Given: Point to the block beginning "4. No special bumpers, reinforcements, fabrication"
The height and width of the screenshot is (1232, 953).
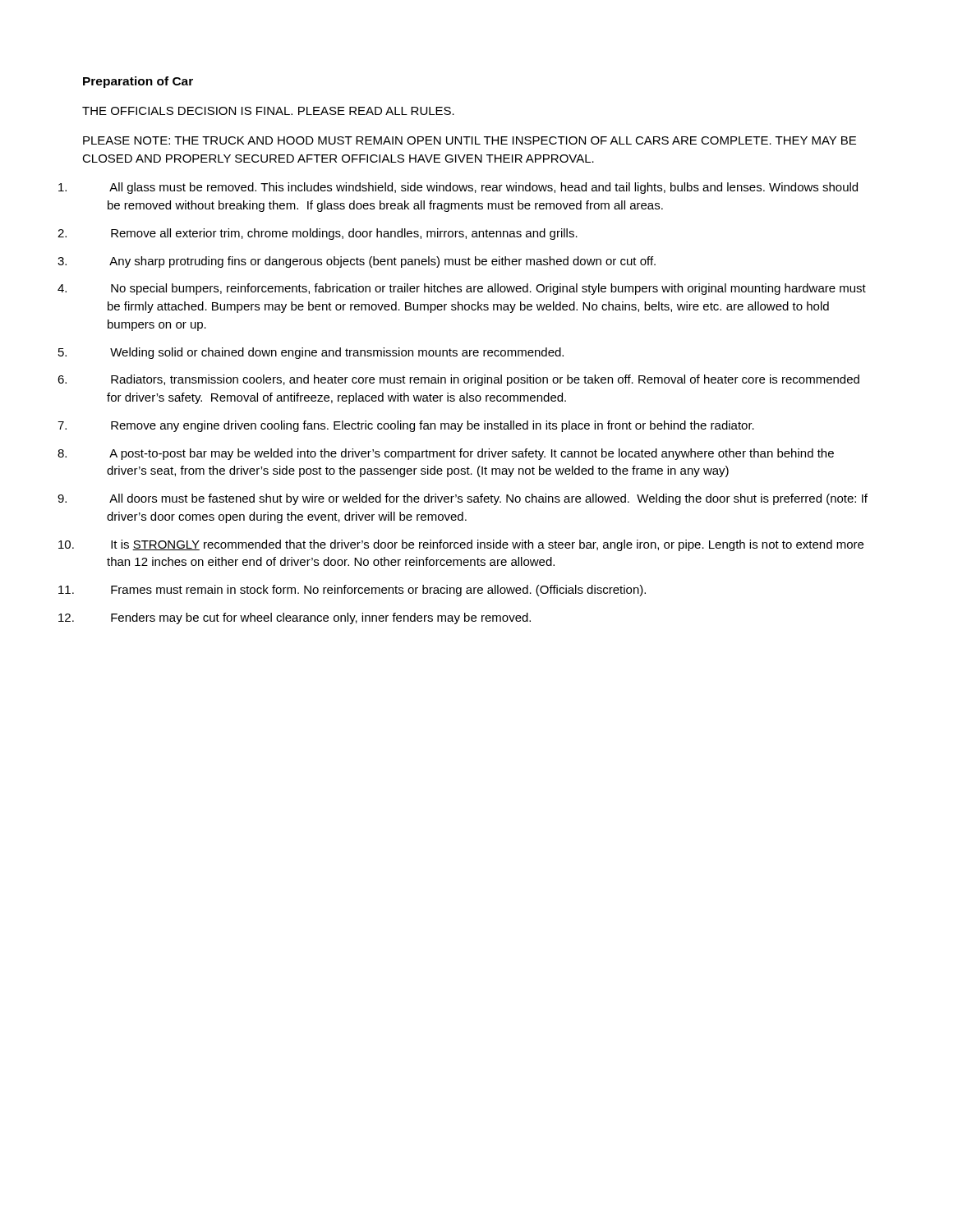Looking at the screenshot, I should [x=474, y=305].
